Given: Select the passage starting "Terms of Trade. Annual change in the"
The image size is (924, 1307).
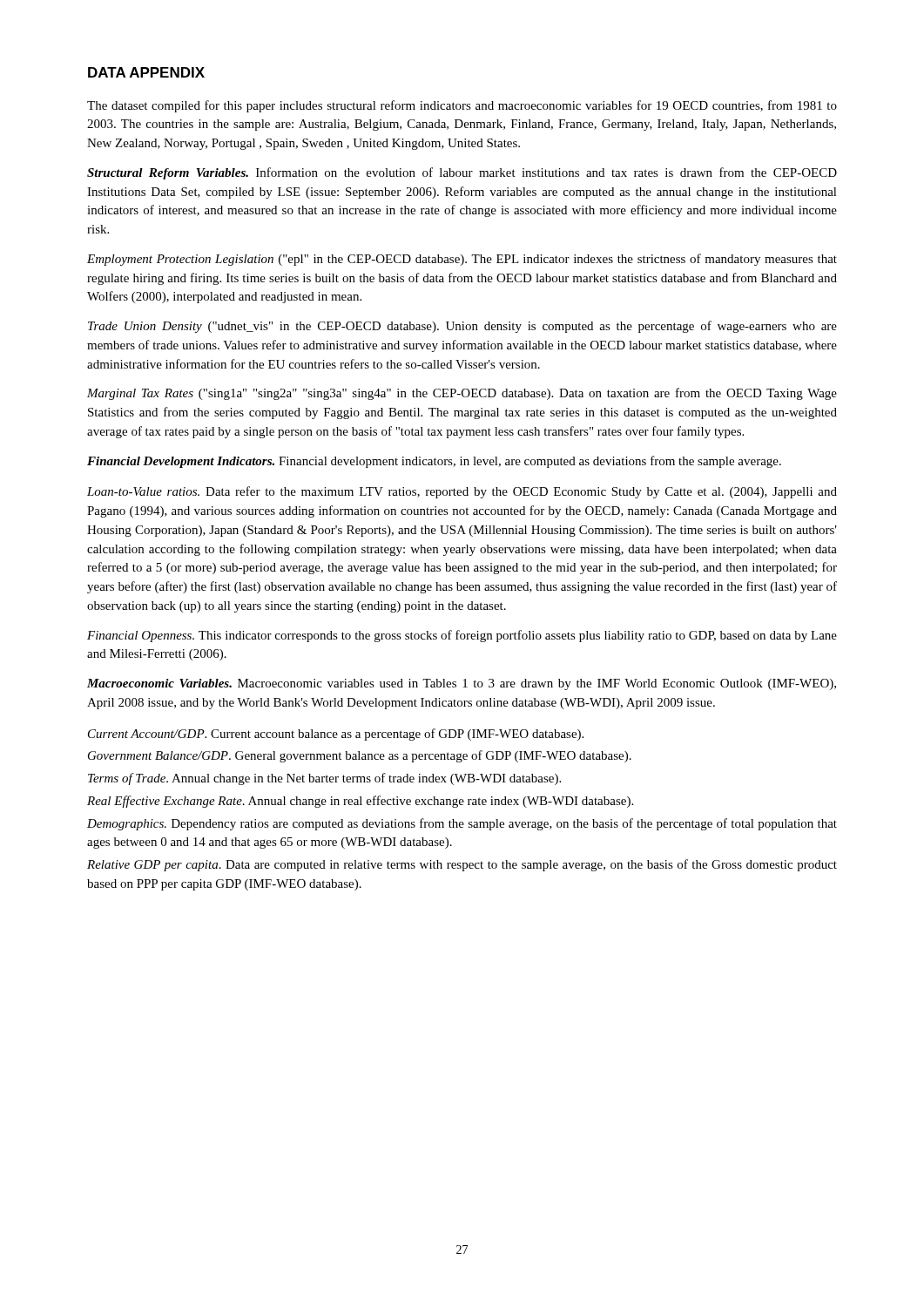Looking at the screenshot, I should 324,778.
